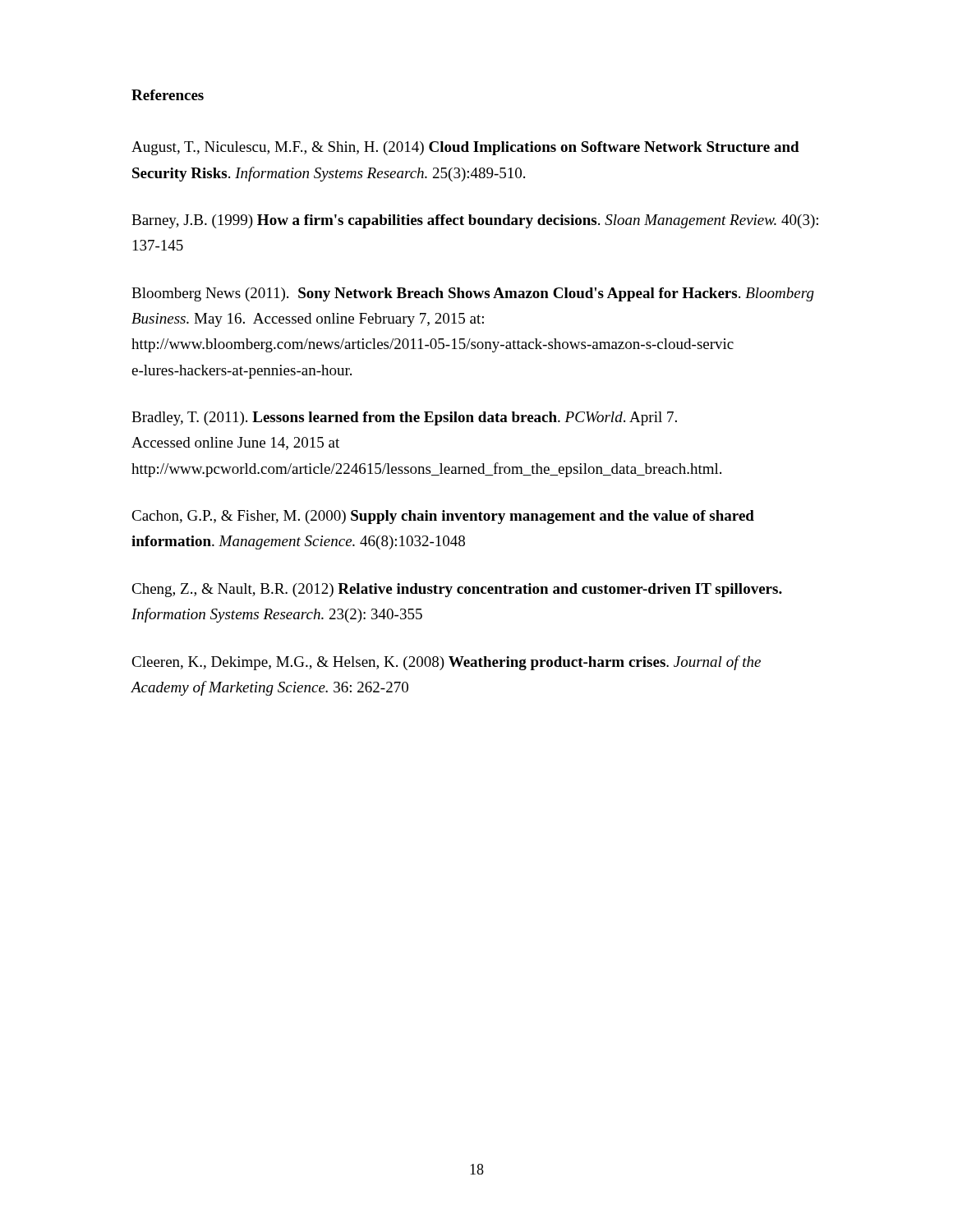Locate the list item that says "Bradley, T. (2011)."
The width and height of the screenshot is (953, 1232).
404,418
